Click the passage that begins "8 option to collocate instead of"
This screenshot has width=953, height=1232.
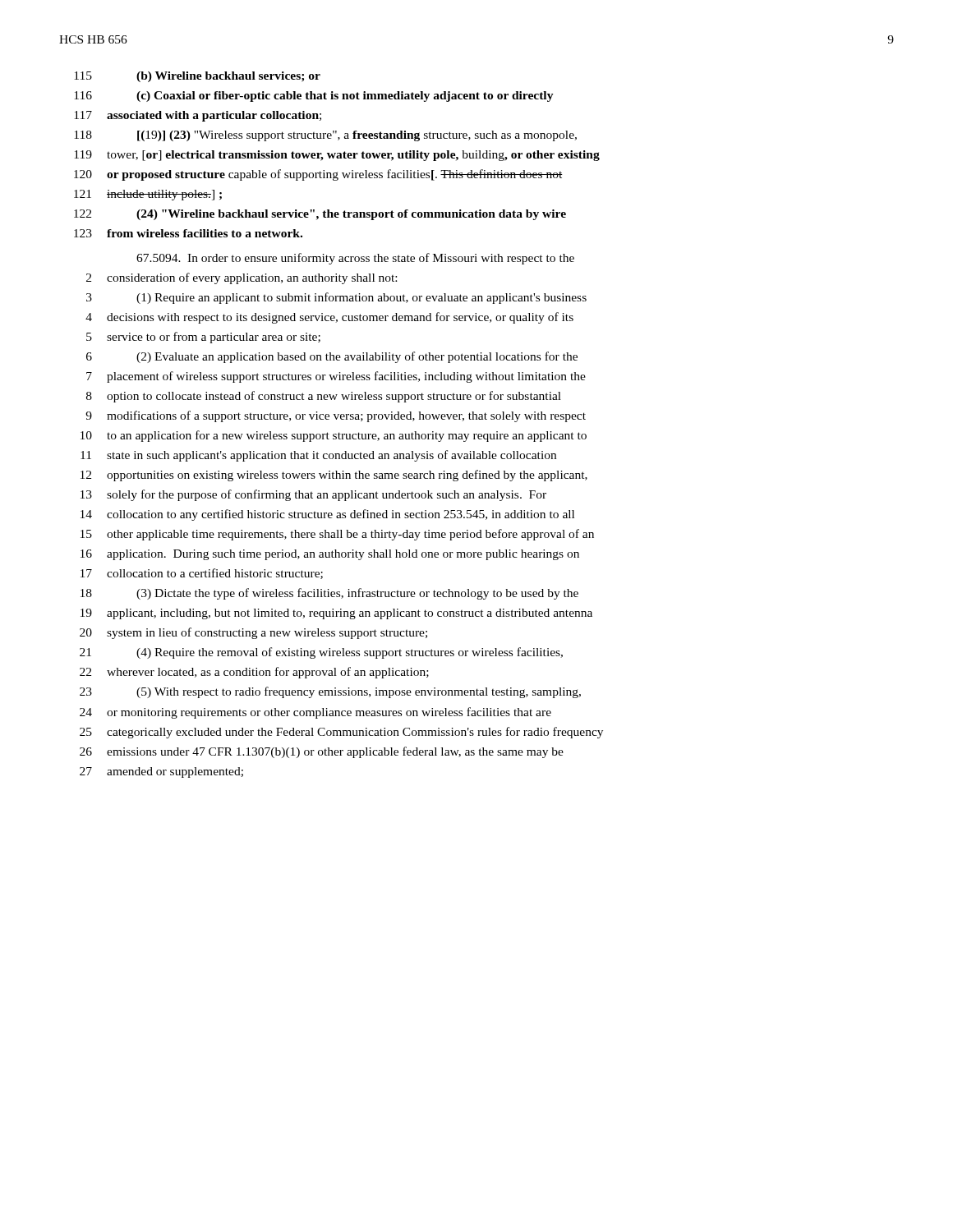[476, 396]
